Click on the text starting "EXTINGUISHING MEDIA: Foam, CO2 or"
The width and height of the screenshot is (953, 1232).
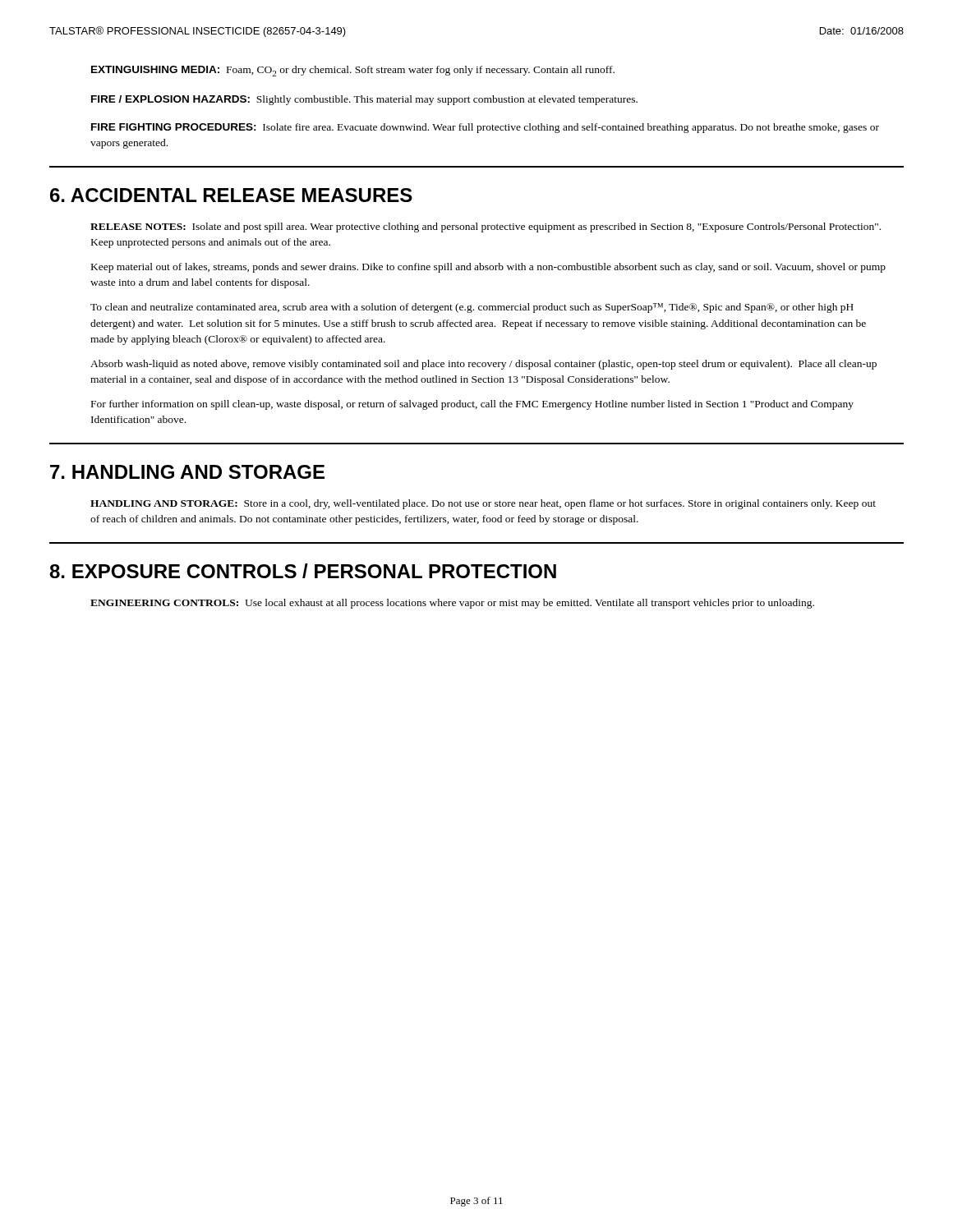353,70
